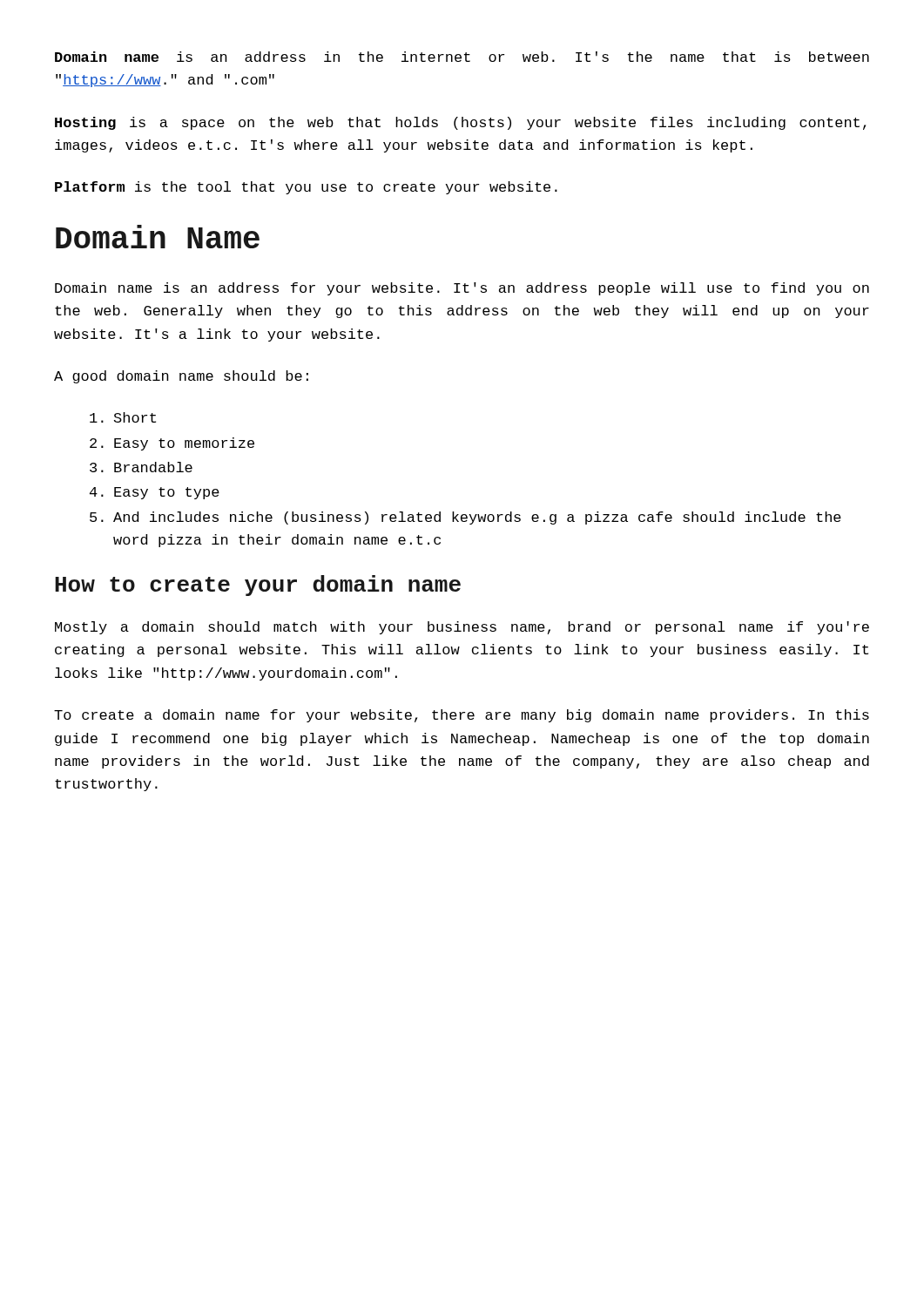Point to the region starting "2.Easy to memorize"
The image size is (924, 1307).
point(172,444)
